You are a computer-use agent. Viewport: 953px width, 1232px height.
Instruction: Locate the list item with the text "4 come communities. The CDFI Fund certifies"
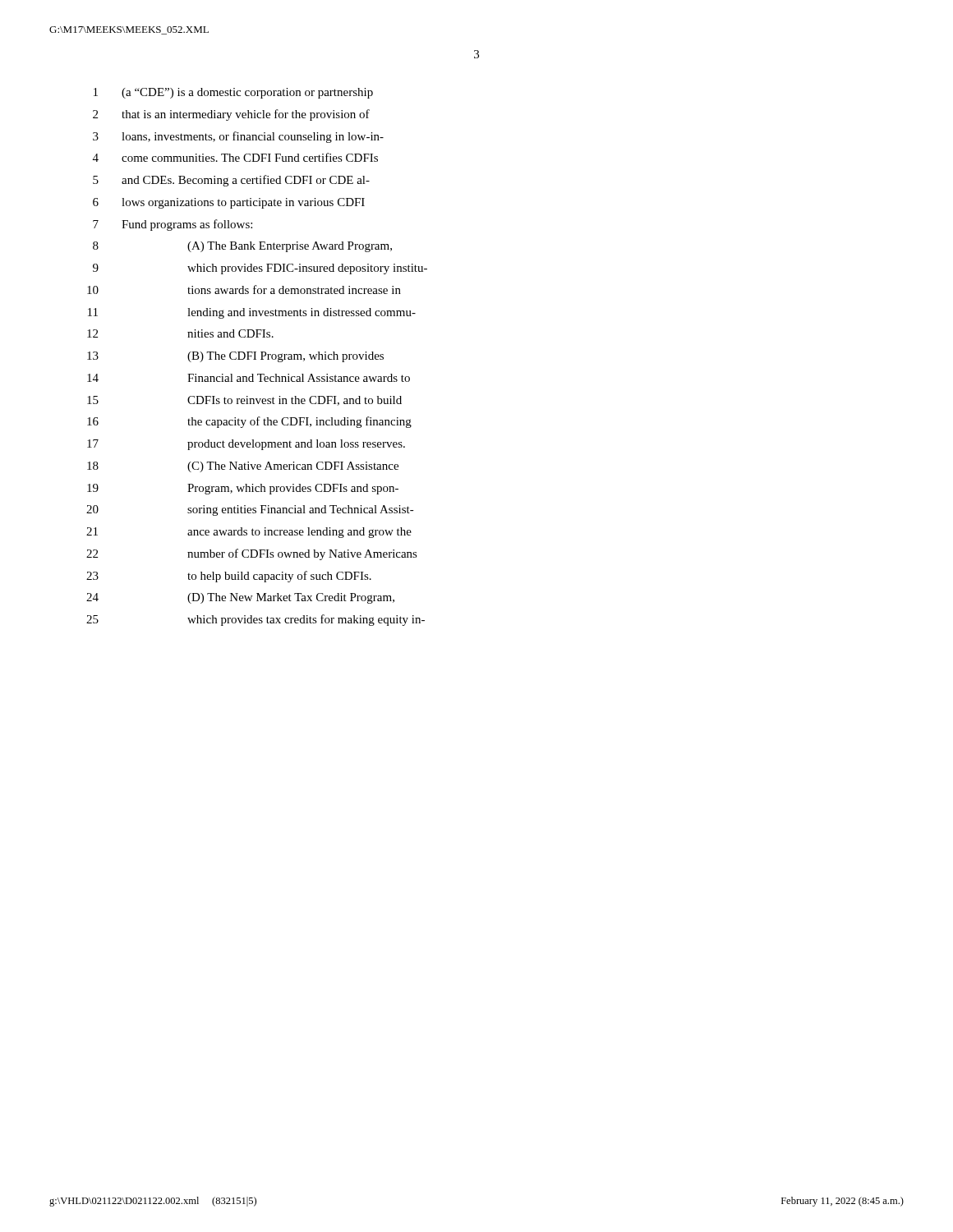[x=235, y=157]
